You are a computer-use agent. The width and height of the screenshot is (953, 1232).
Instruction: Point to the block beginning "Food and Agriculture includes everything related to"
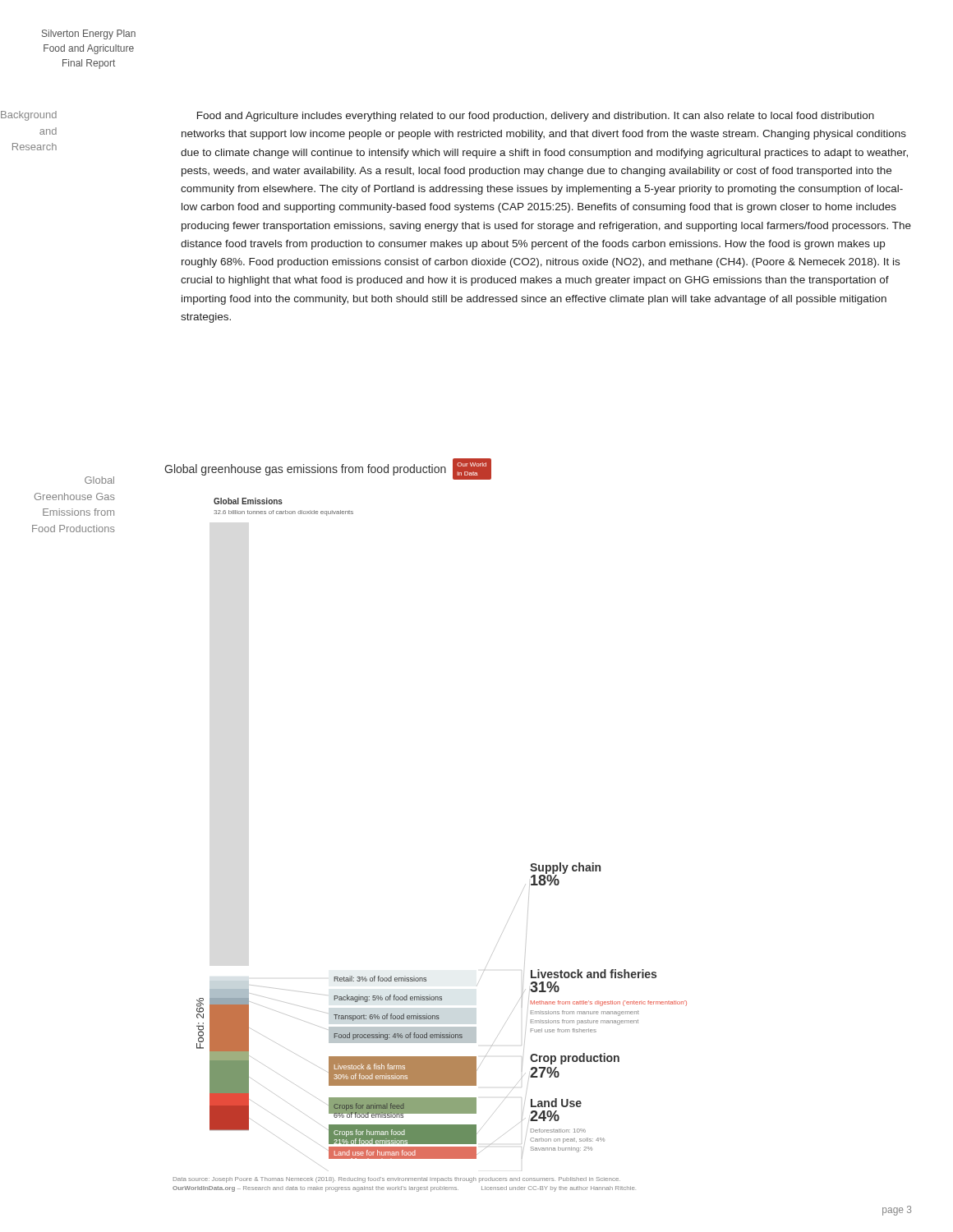point(546,216)
